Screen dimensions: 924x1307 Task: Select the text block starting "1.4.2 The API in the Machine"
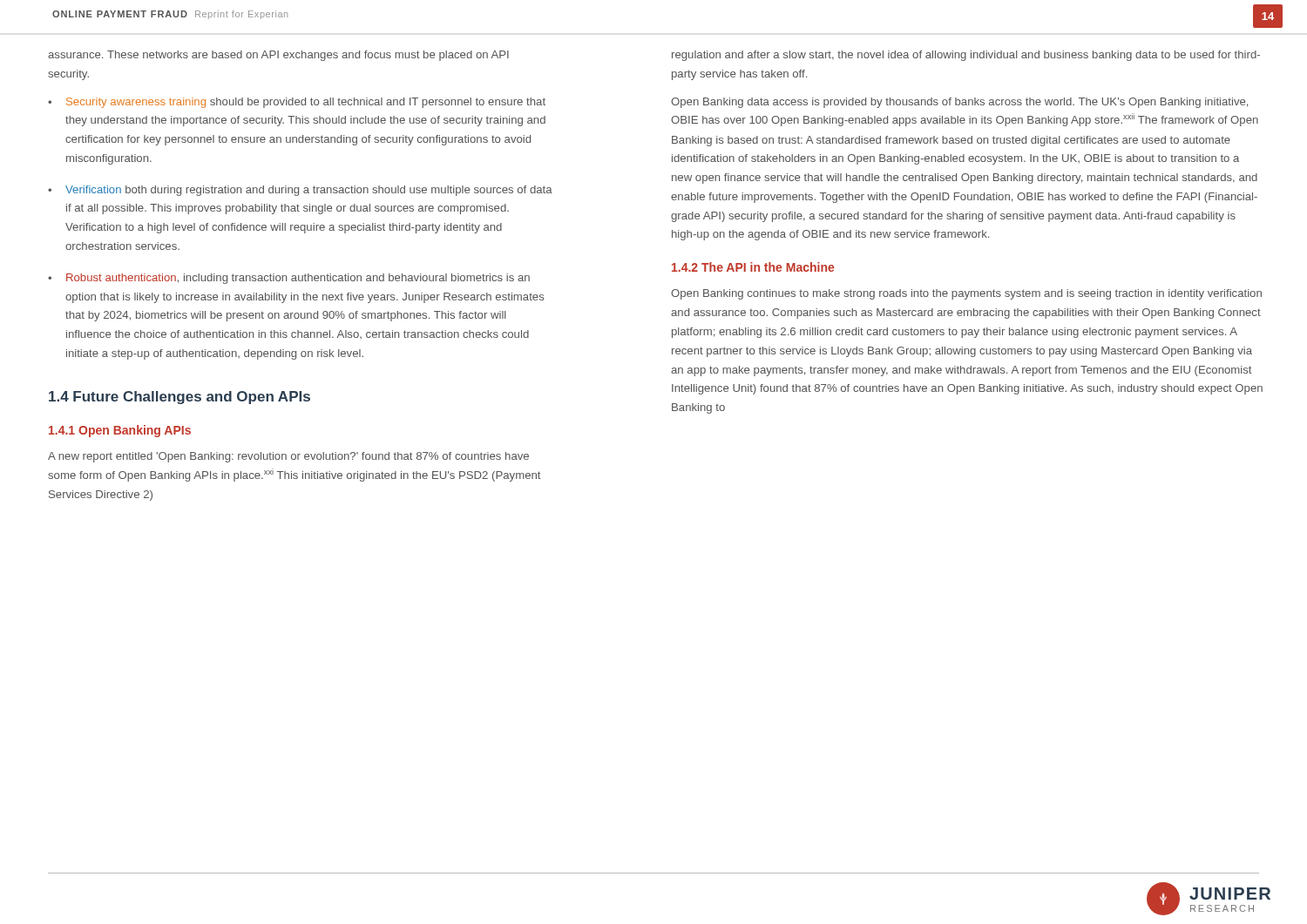[753, 268]
